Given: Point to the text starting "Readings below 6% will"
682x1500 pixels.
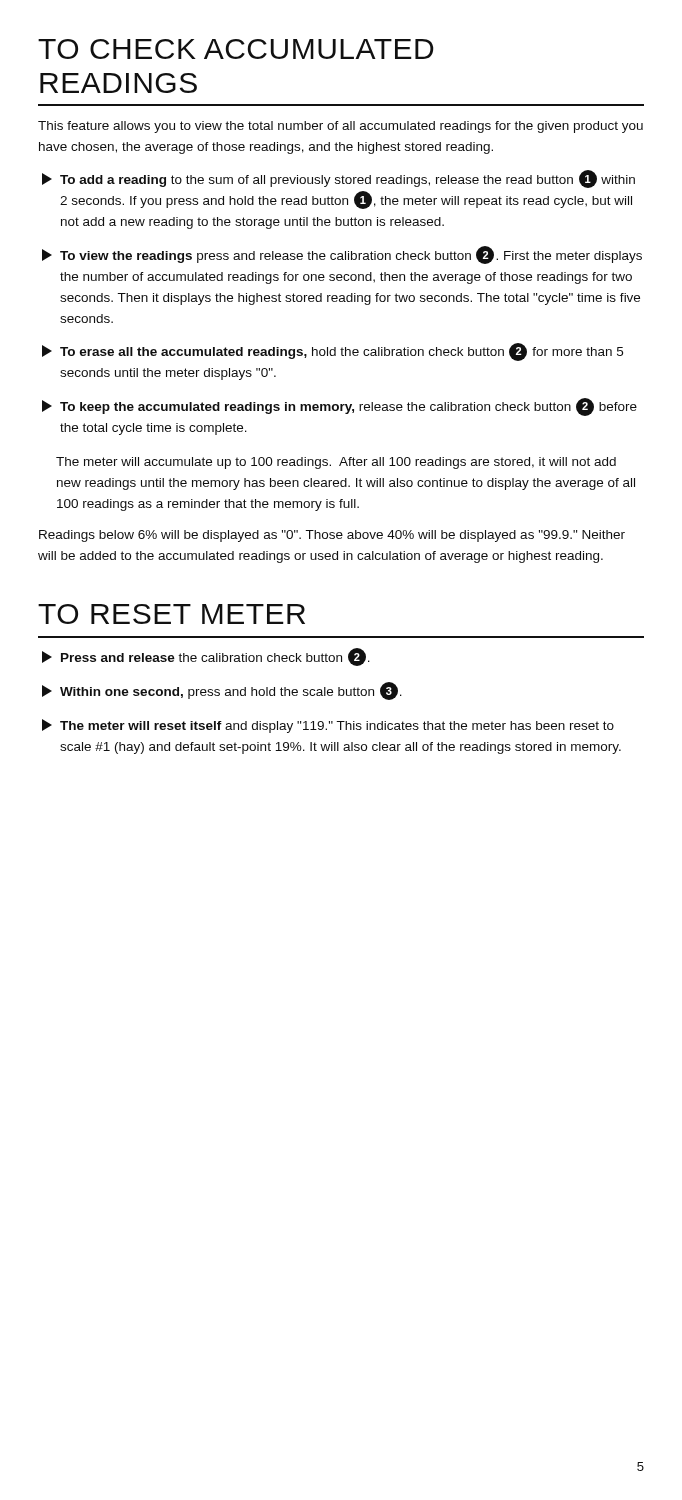Looking at the screenshot, I should pyautogui.click(x=331, y=545).
